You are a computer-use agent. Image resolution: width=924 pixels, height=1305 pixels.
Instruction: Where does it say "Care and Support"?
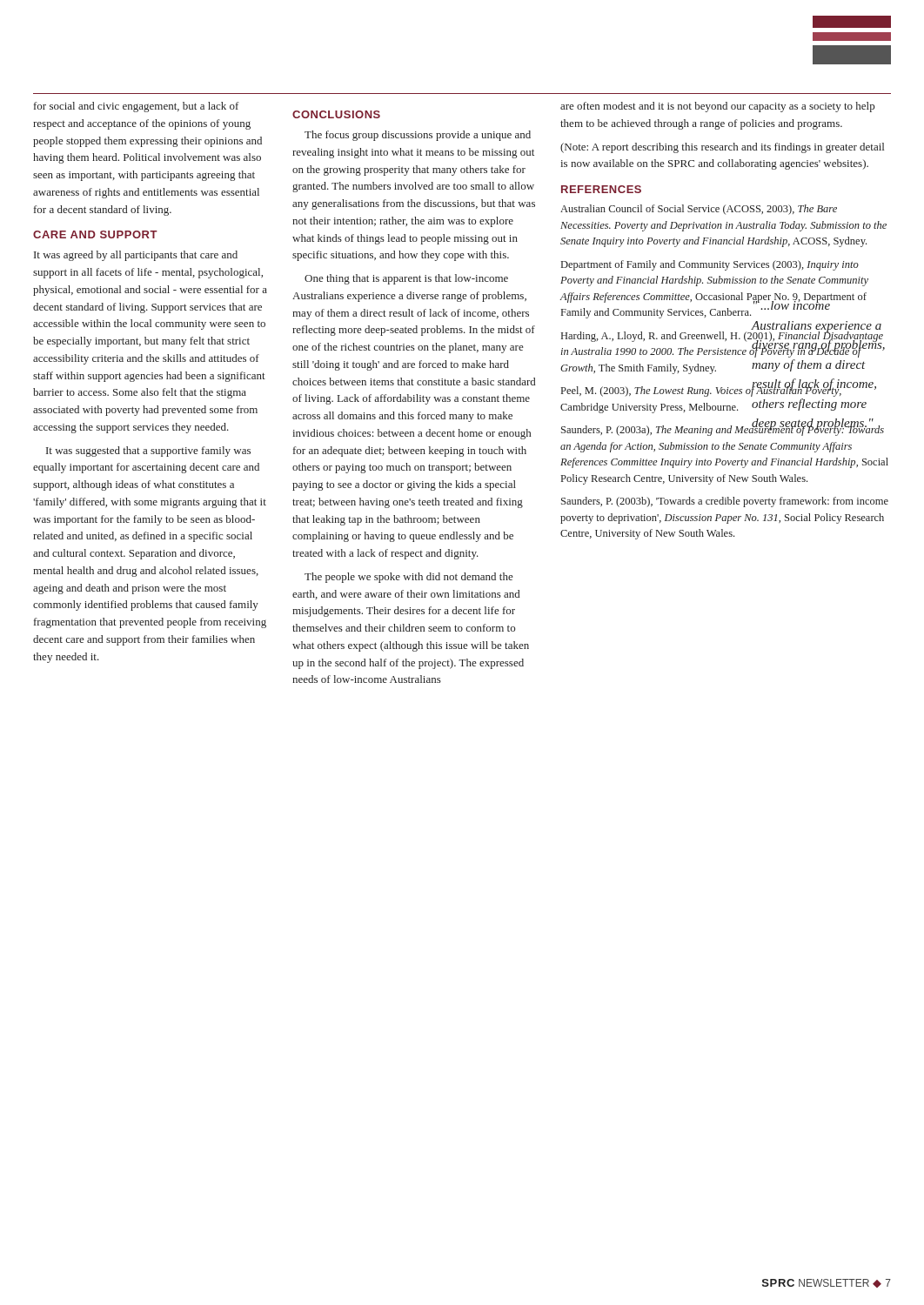(x=151, y=235)
